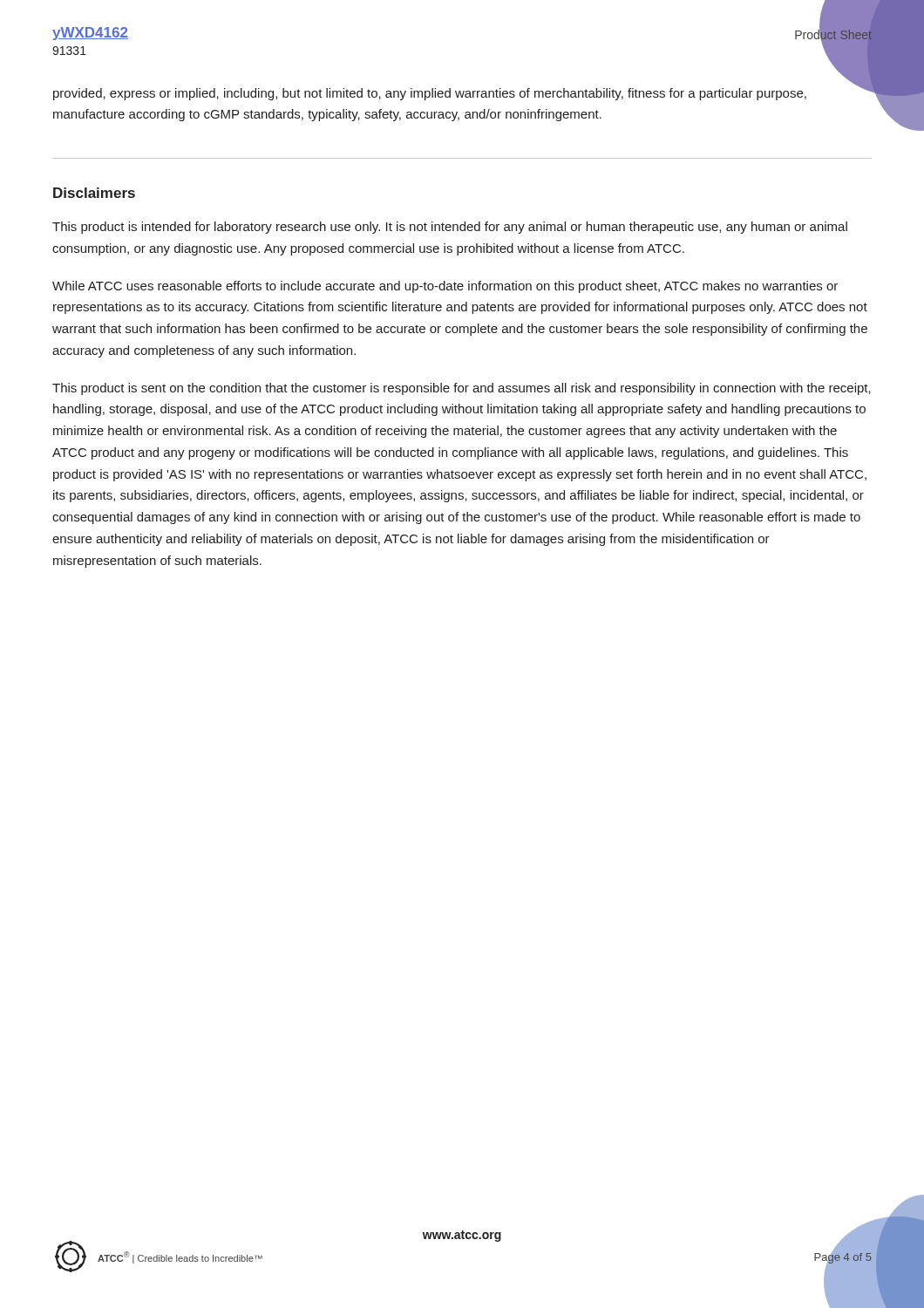Select the element starting "provided, express or implied, including, but not limited"
Image resolution: width=924 pixels, height=1308 pixels.
430,103
